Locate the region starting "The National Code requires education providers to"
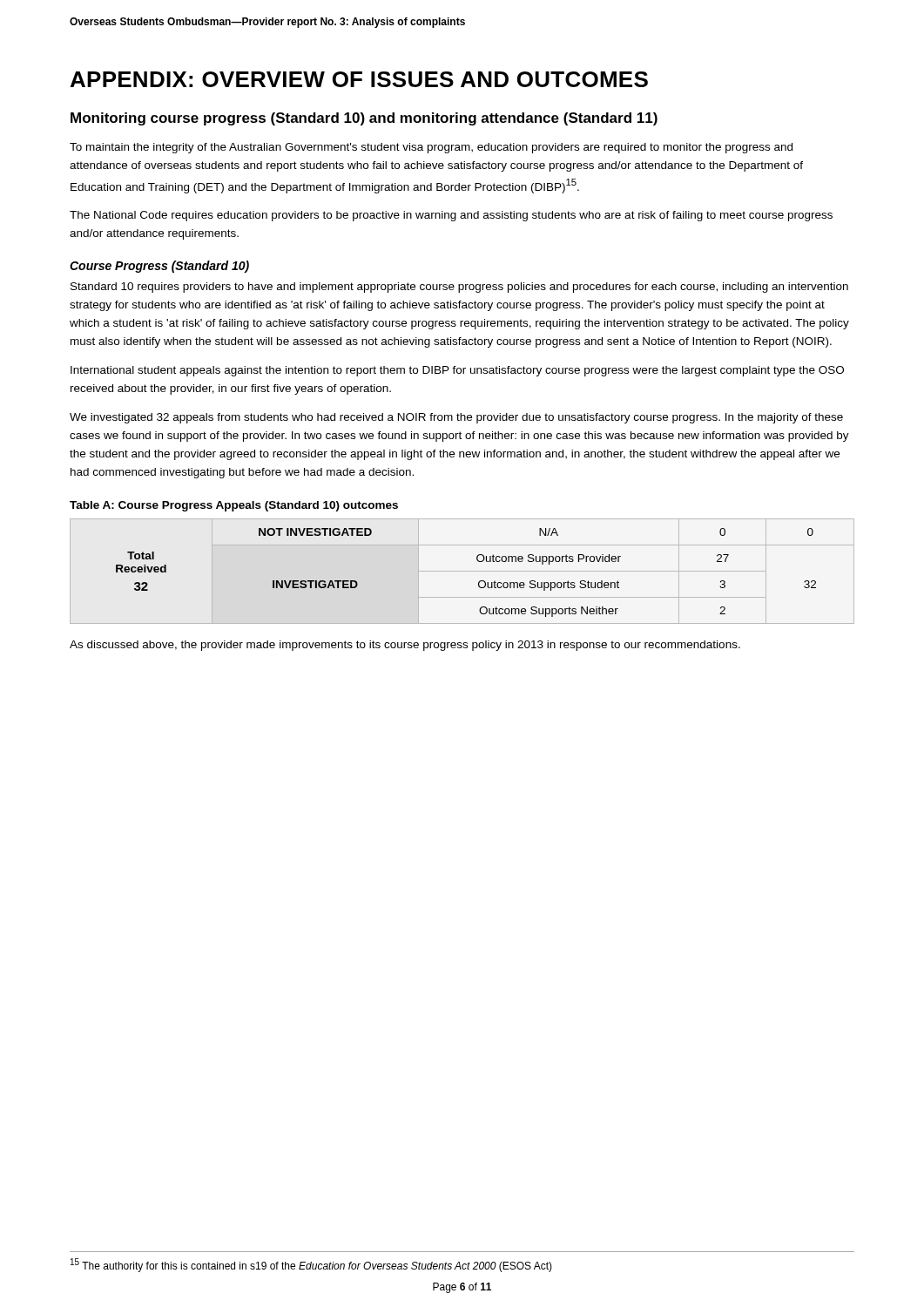 click(x=451, y=224)
